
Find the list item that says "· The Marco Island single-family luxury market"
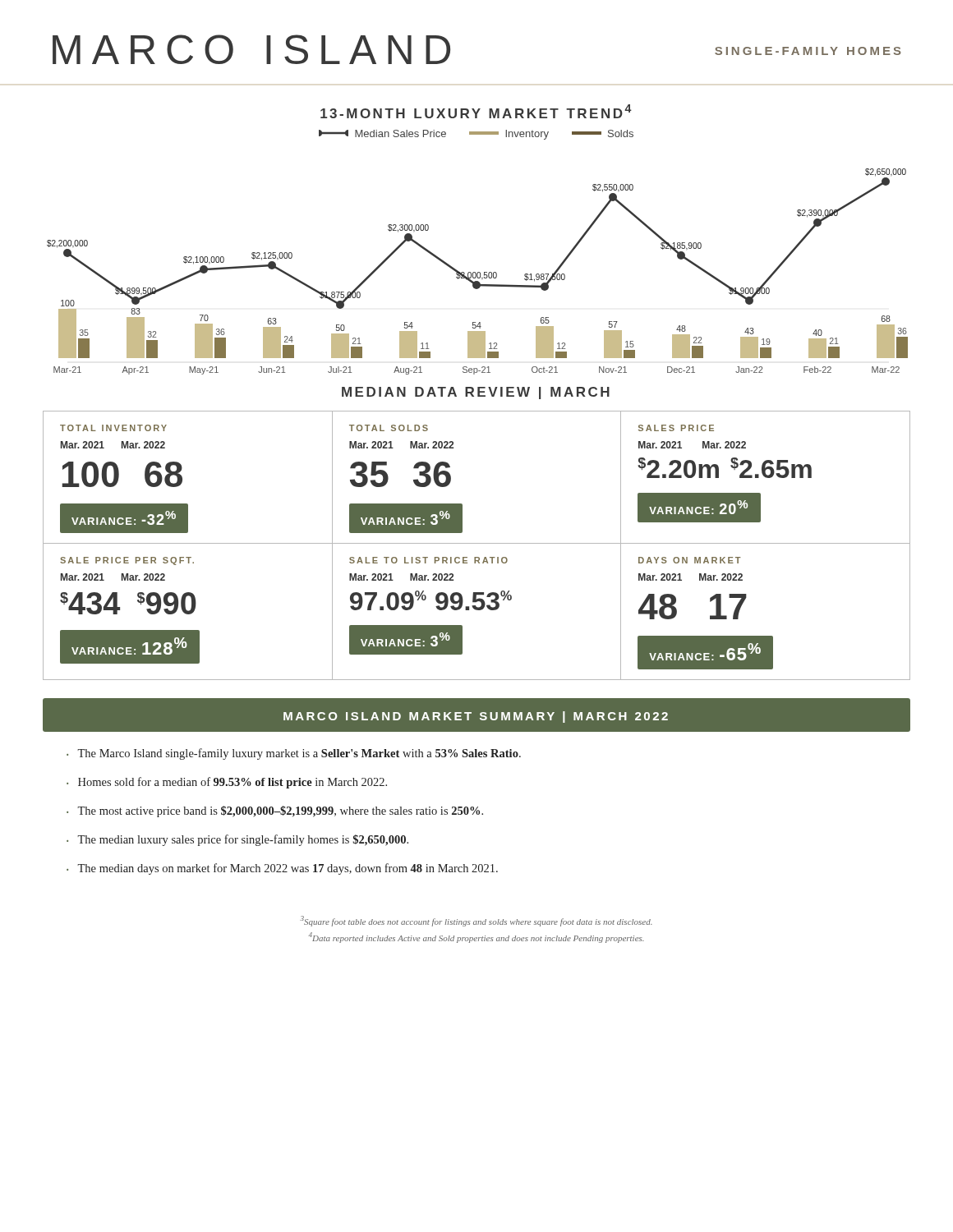[x=294, y=756]
